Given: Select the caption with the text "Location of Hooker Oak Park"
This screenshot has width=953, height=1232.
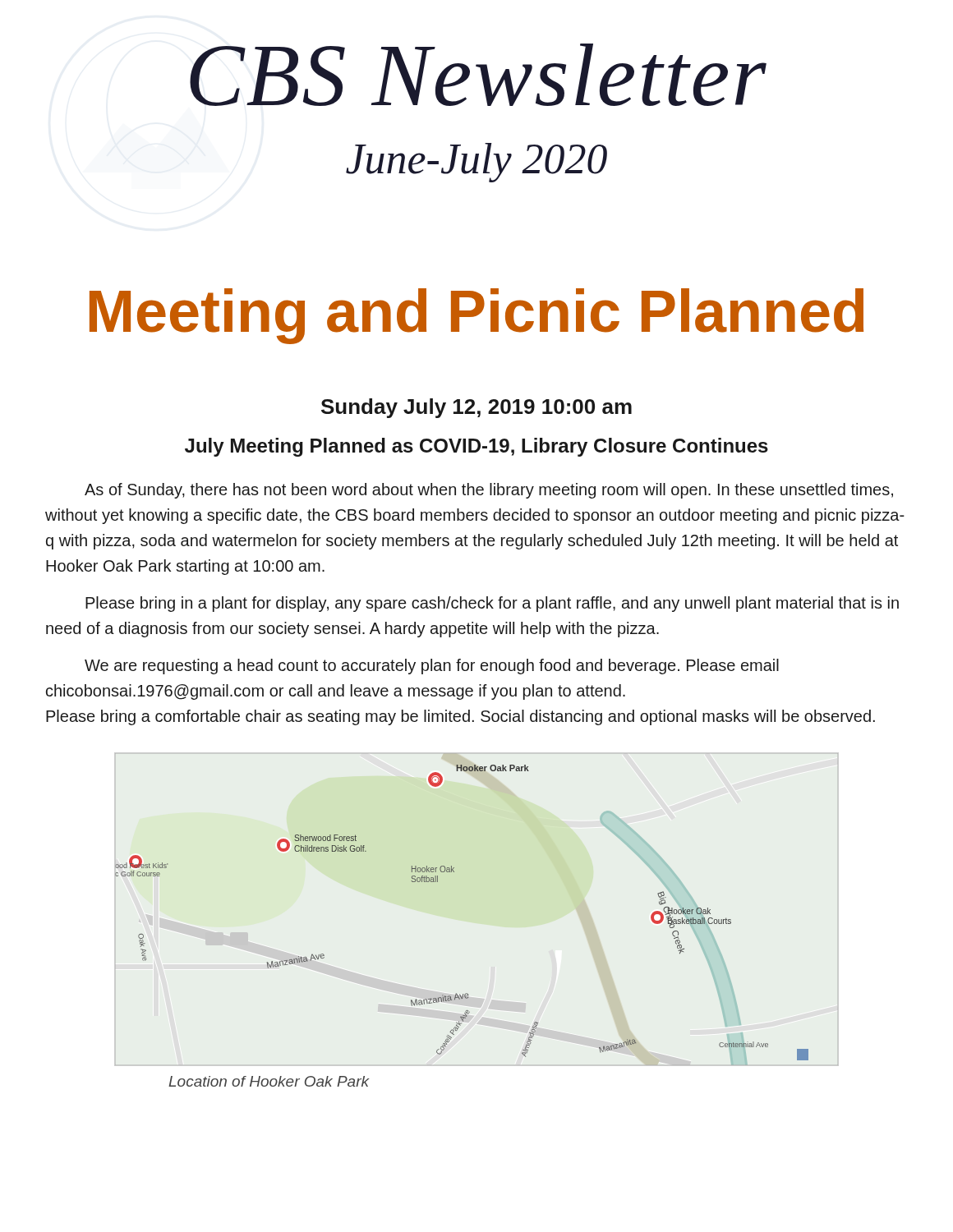Looking at the screenshot, I should (269, 1081).
